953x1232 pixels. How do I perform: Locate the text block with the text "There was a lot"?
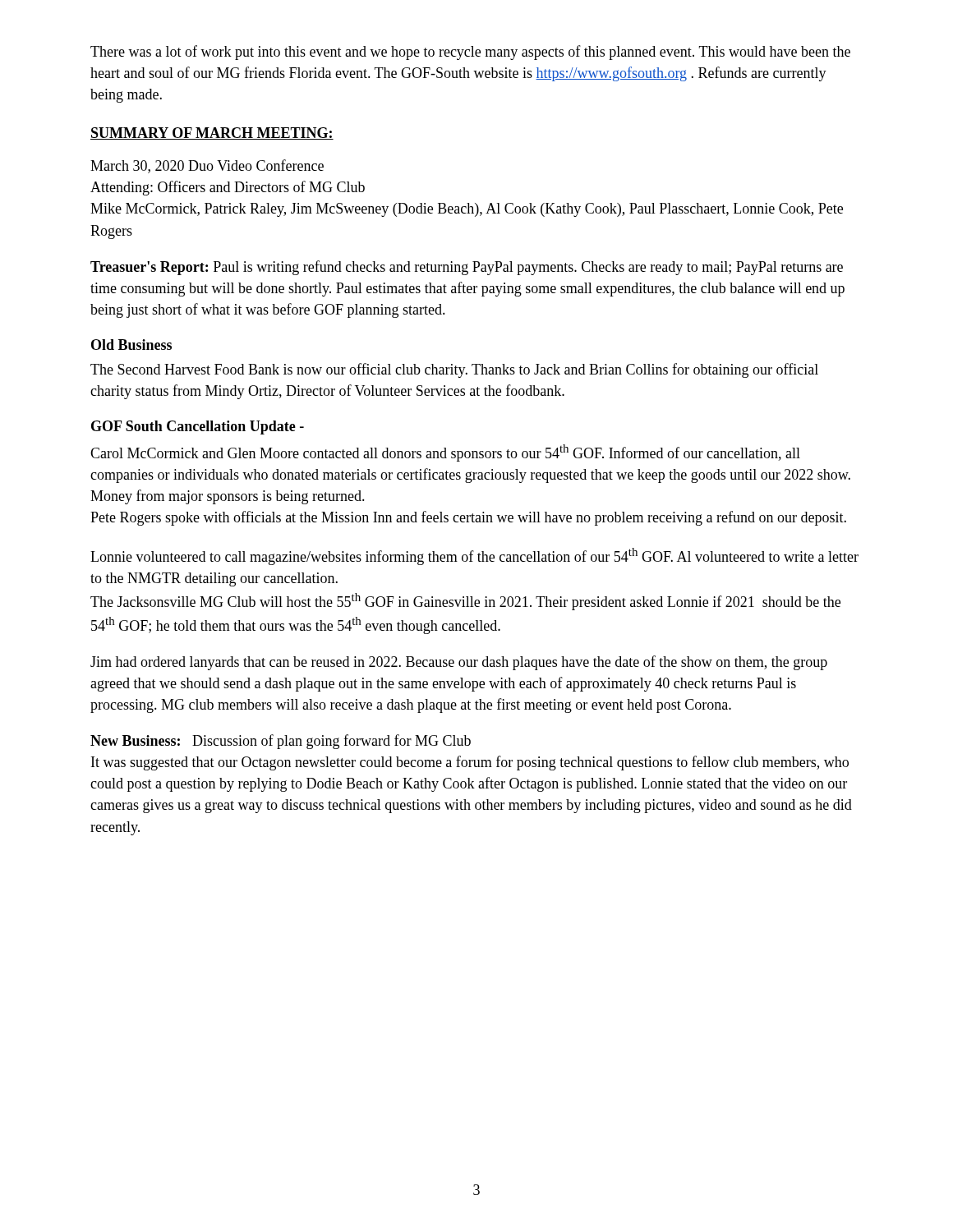click(476, 73)
